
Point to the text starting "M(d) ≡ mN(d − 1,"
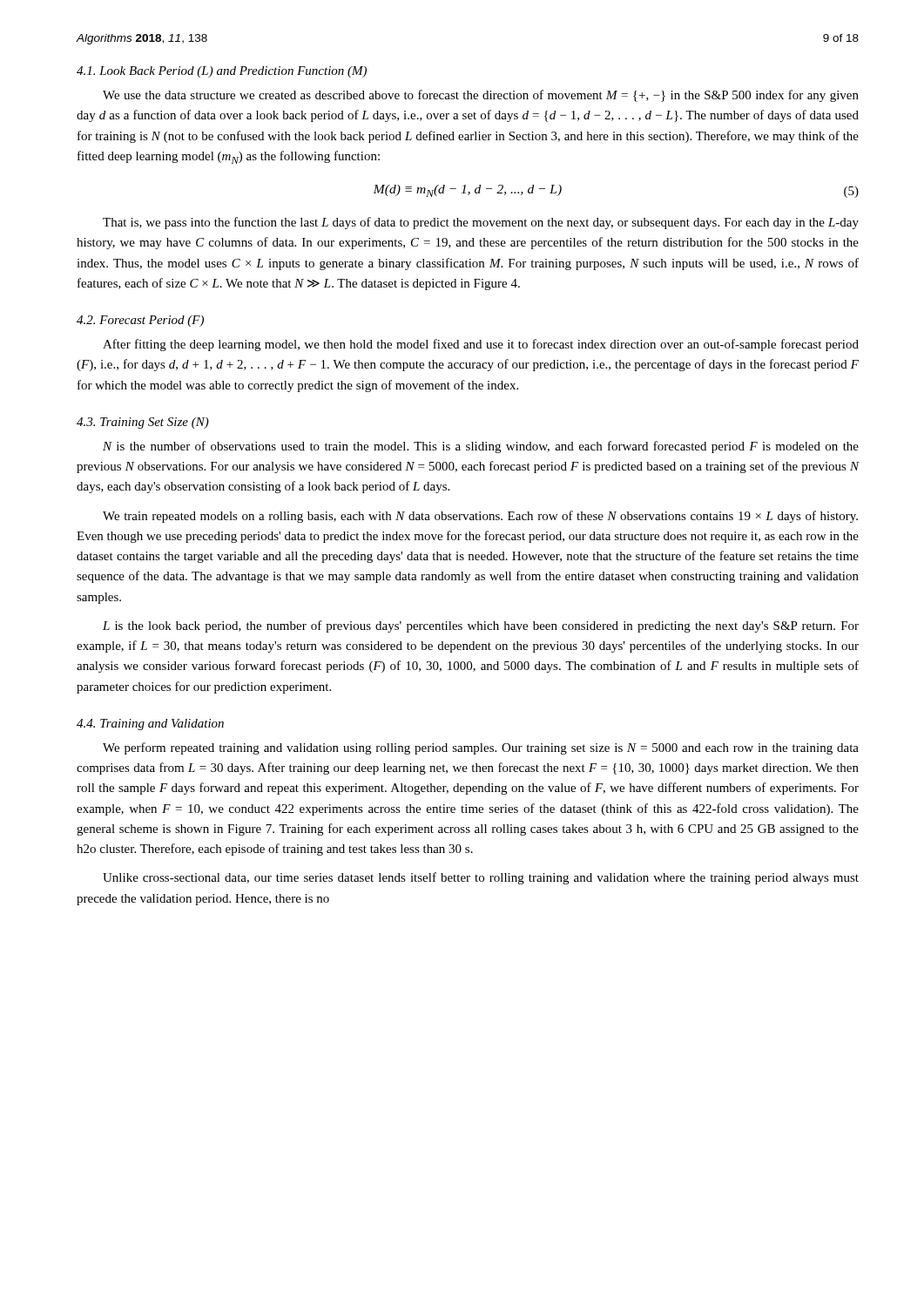pyautogui.click(x=464, y=191)
